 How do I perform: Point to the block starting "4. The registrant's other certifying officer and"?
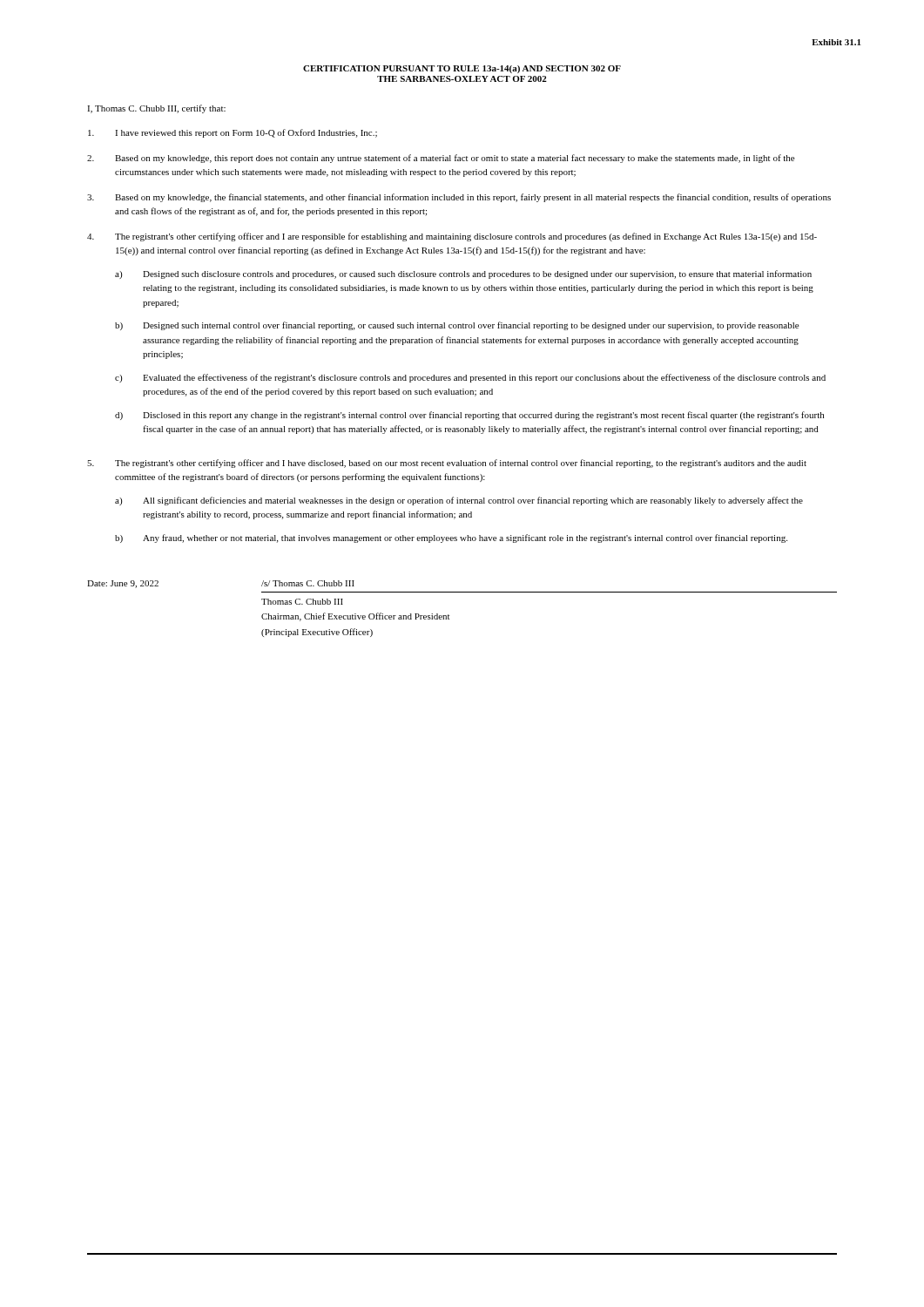pyautogui.click(x=462, y=337)
